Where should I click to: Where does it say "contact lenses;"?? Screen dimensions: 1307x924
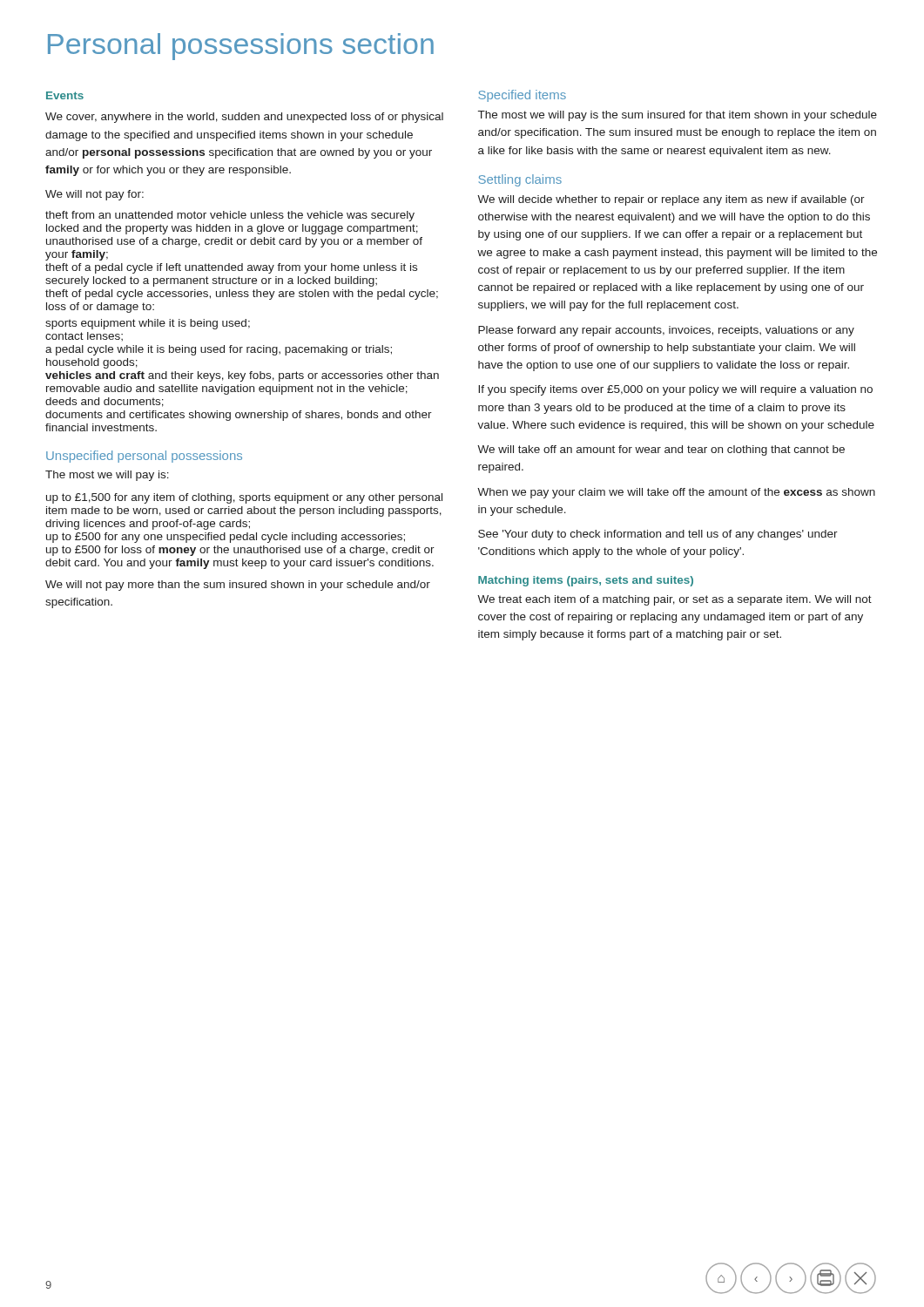[x=246, y=336]
